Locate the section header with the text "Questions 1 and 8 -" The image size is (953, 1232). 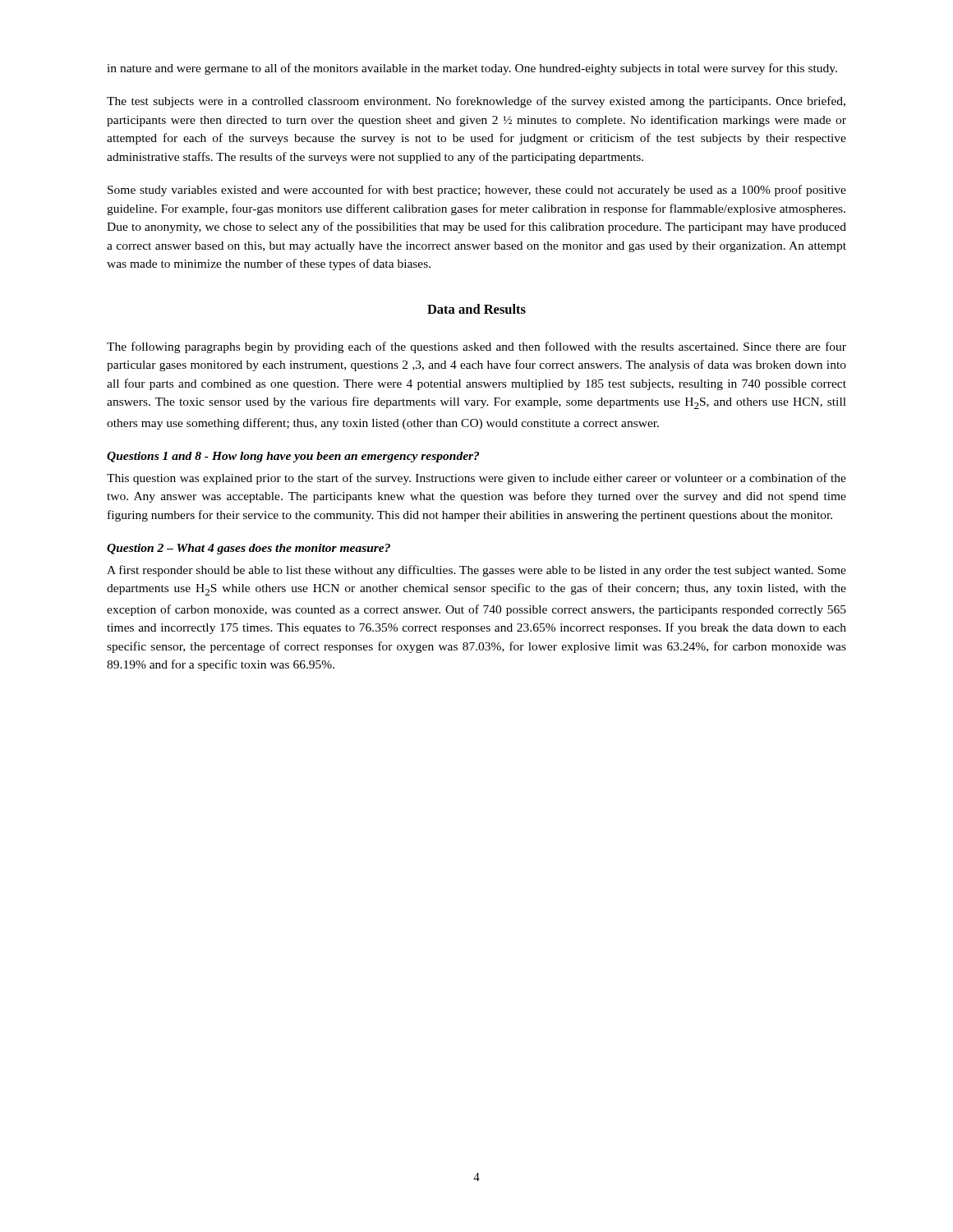293,456
